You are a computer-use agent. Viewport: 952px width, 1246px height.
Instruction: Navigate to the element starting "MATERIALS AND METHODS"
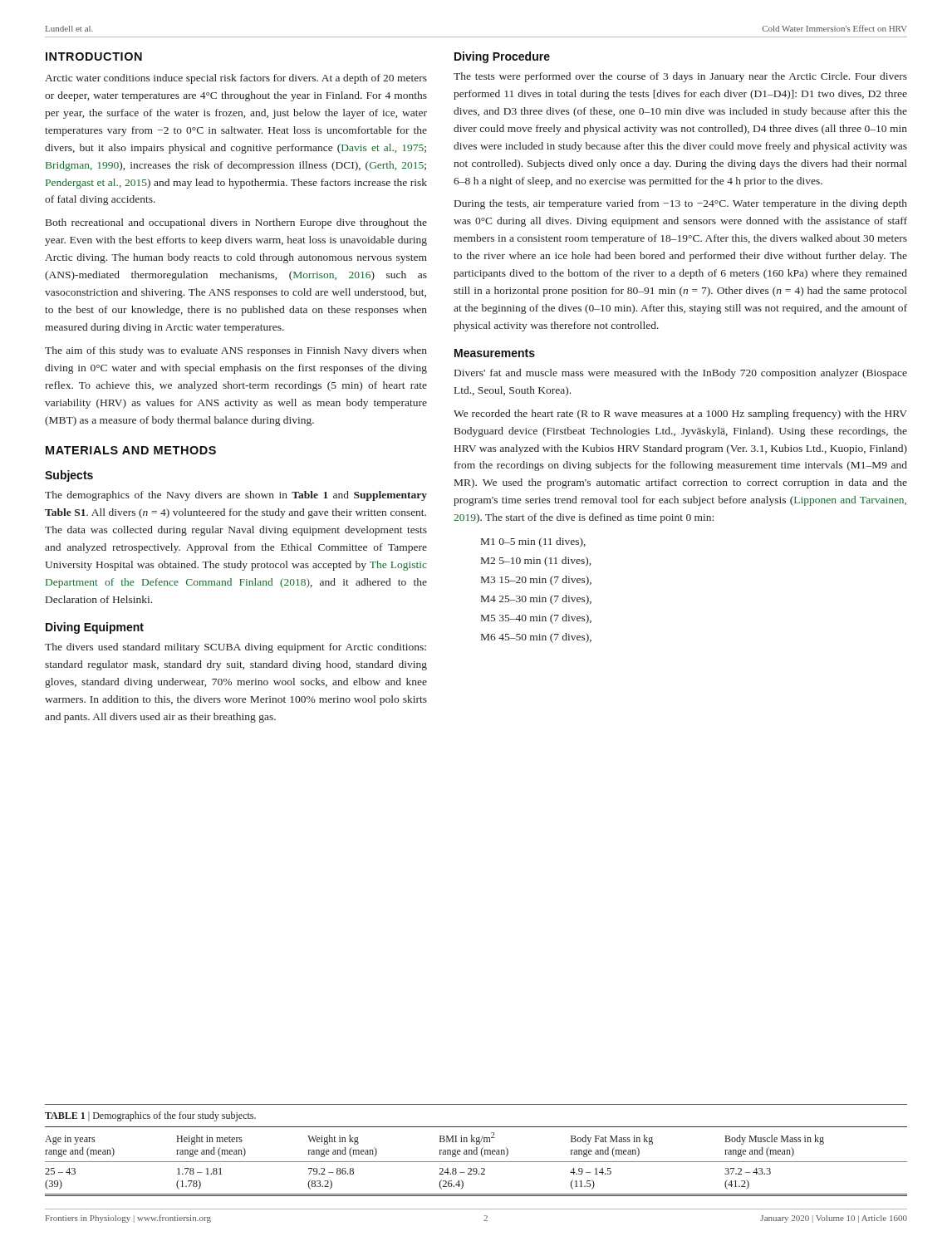[x=131, y=450]
